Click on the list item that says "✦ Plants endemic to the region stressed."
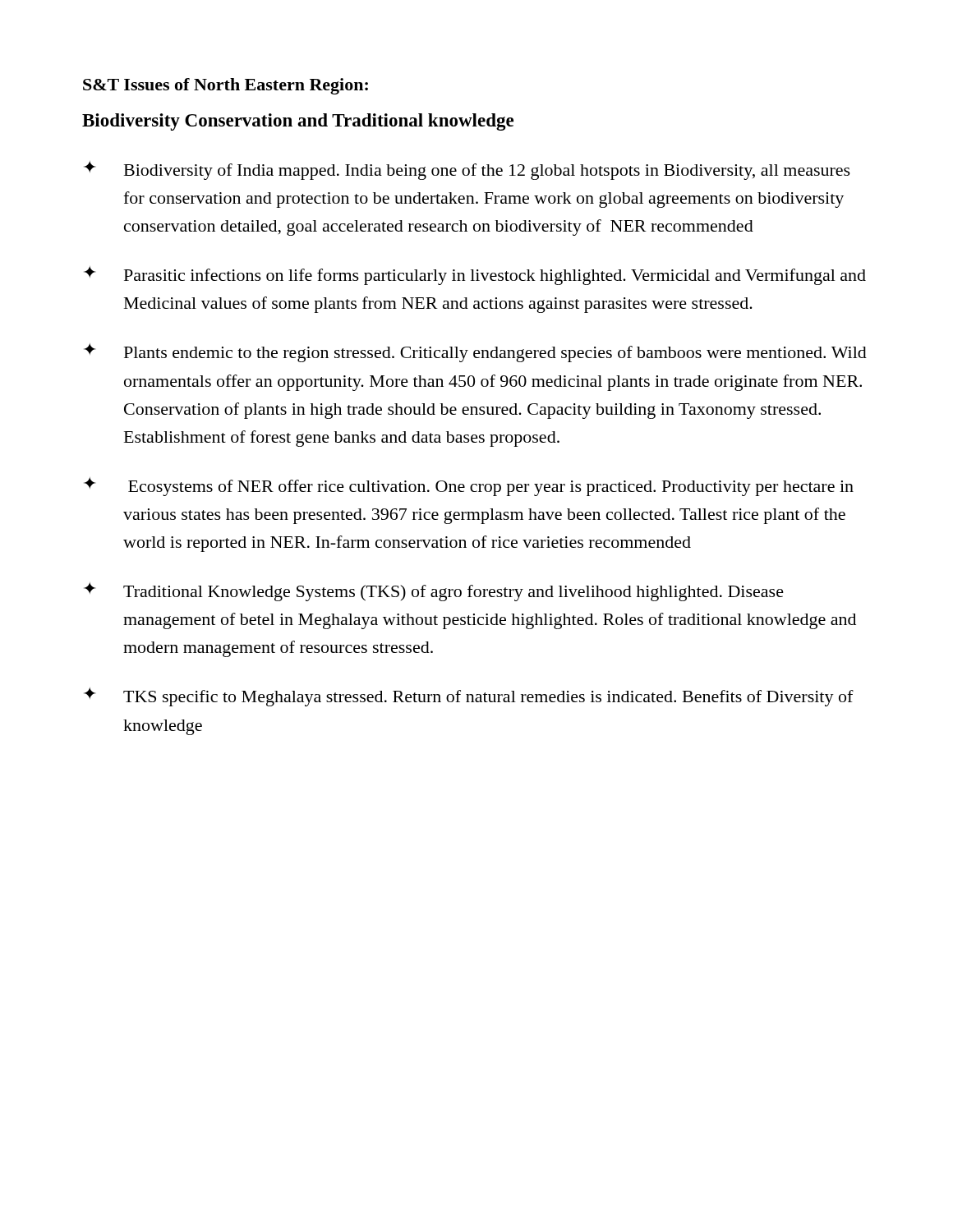This screenshot has height=1232, width=953. coord(476,395)
